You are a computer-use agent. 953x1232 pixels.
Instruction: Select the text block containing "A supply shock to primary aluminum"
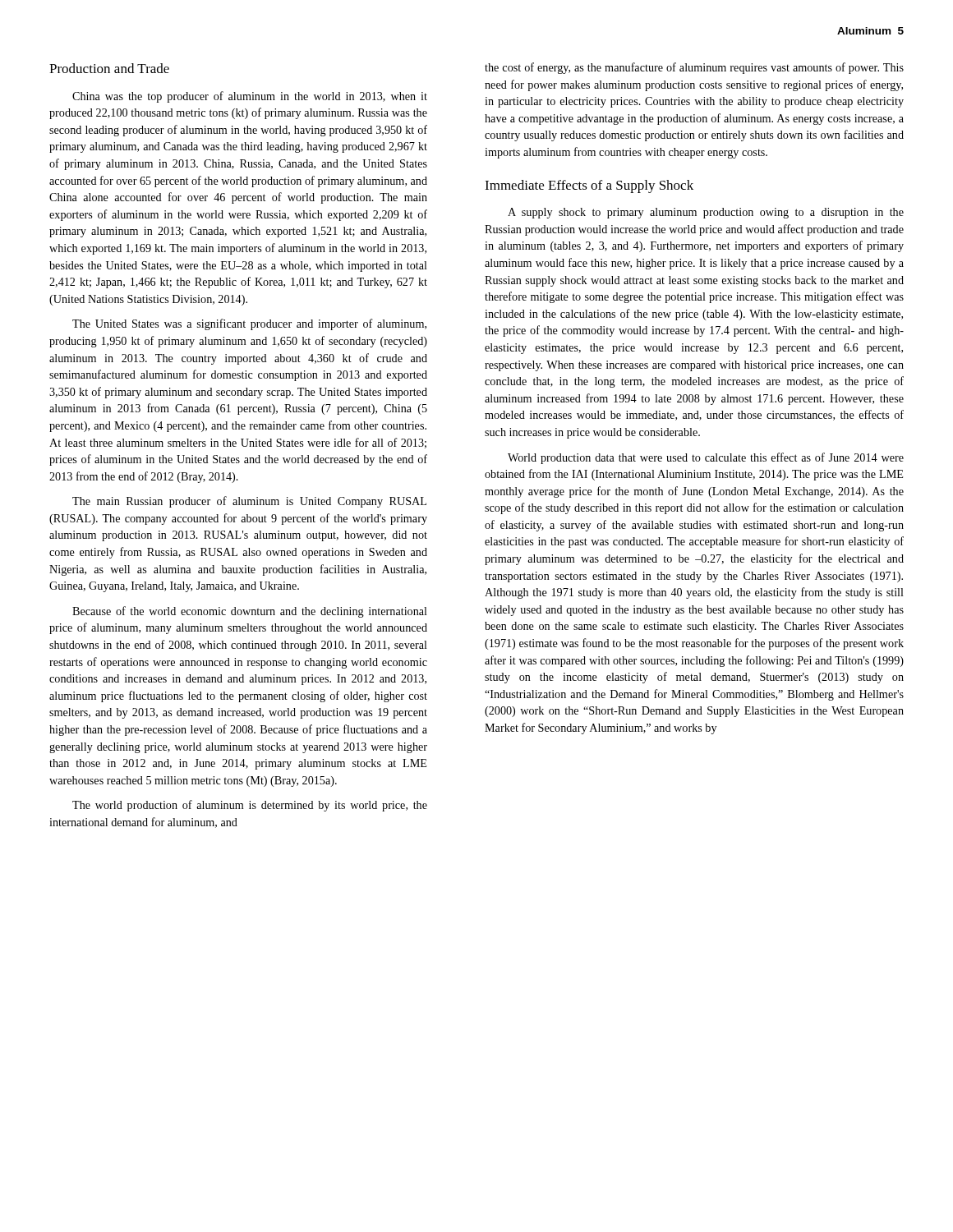pos(694,322)
